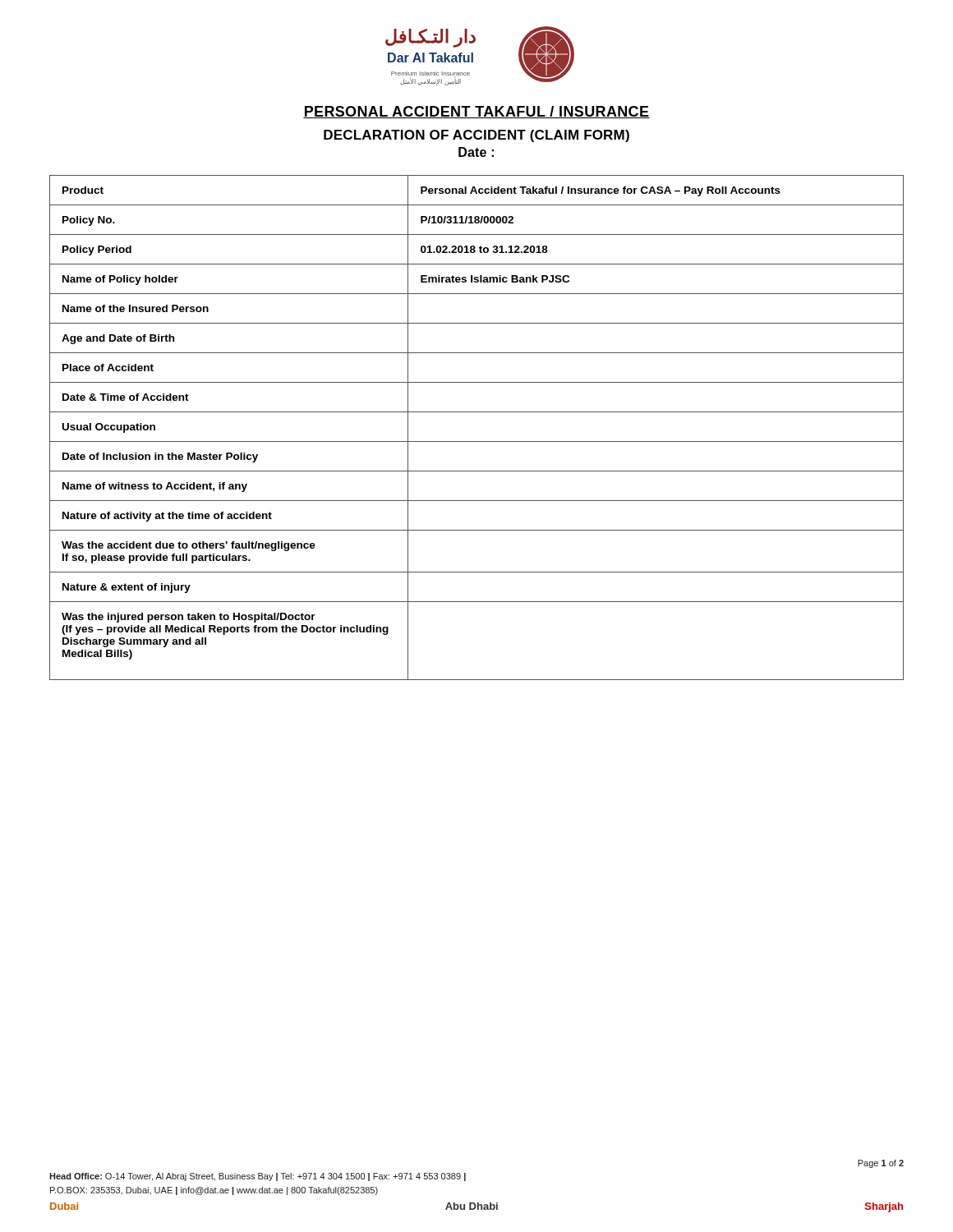Find the block starting "PERSONAL ACCIDENT TAKAFUL /"
Image resolution: width=953 pixels, height=1232 pixels.
click(x=476, y=112)
